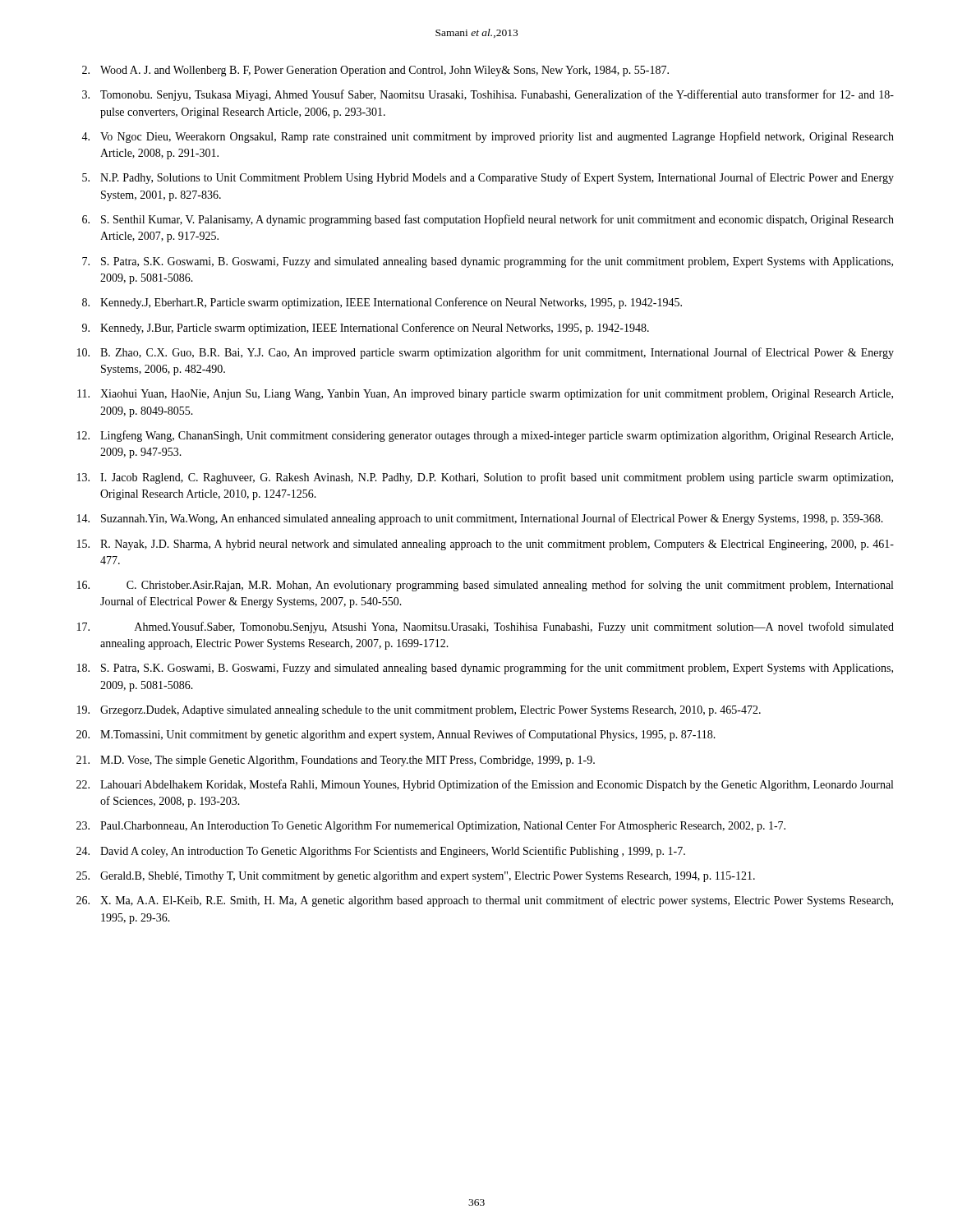Locate the block of text that opens with "5. N.P. Padhy, Solutions to Unit Commitment"

click(x=476, y=187)
